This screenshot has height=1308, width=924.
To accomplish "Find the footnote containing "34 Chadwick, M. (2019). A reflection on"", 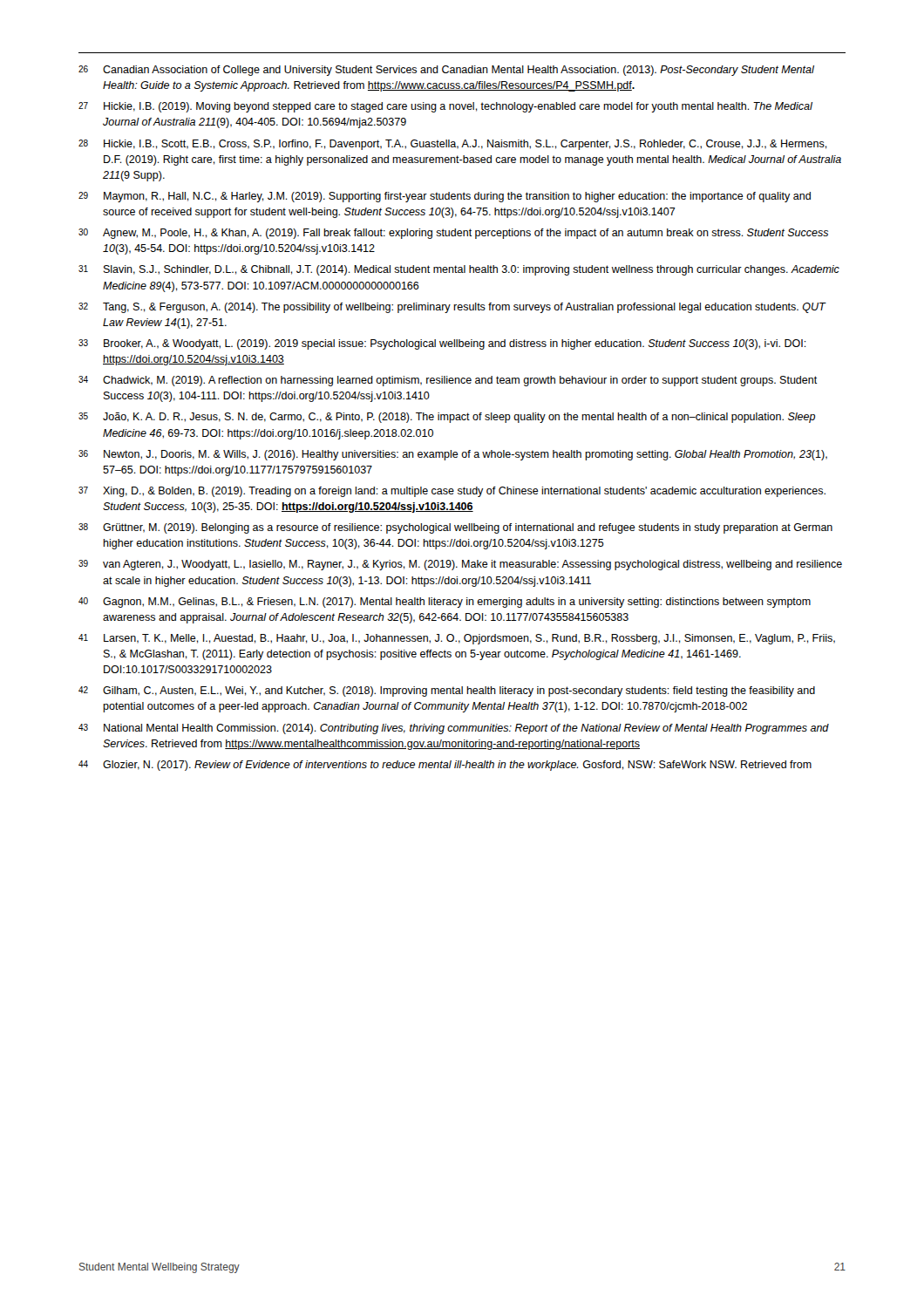I will pyautogui.click(x=462, y=388).
